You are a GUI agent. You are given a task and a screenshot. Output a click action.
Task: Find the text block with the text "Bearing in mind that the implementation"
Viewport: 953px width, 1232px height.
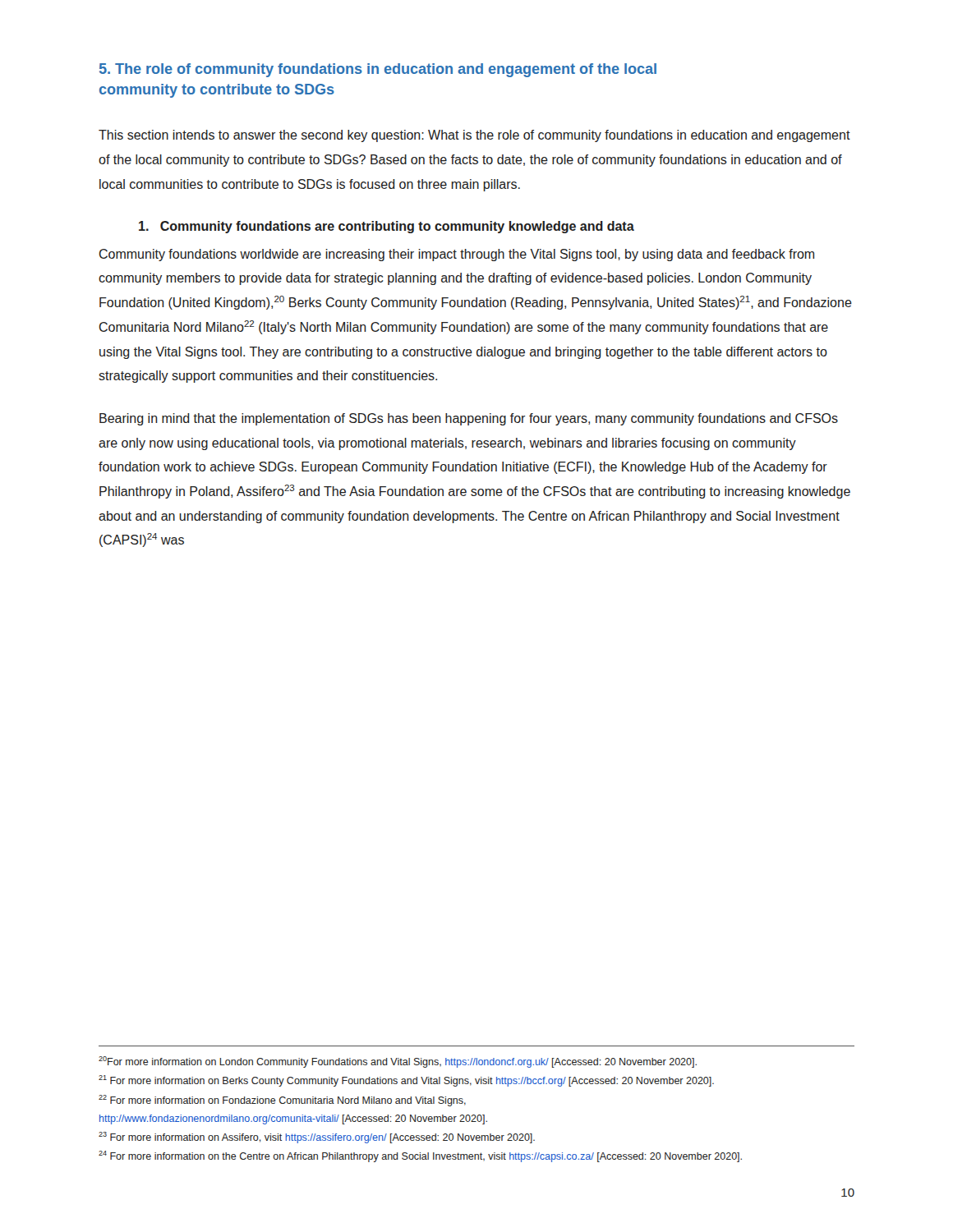pyautogui.click(x=475, y=479)
